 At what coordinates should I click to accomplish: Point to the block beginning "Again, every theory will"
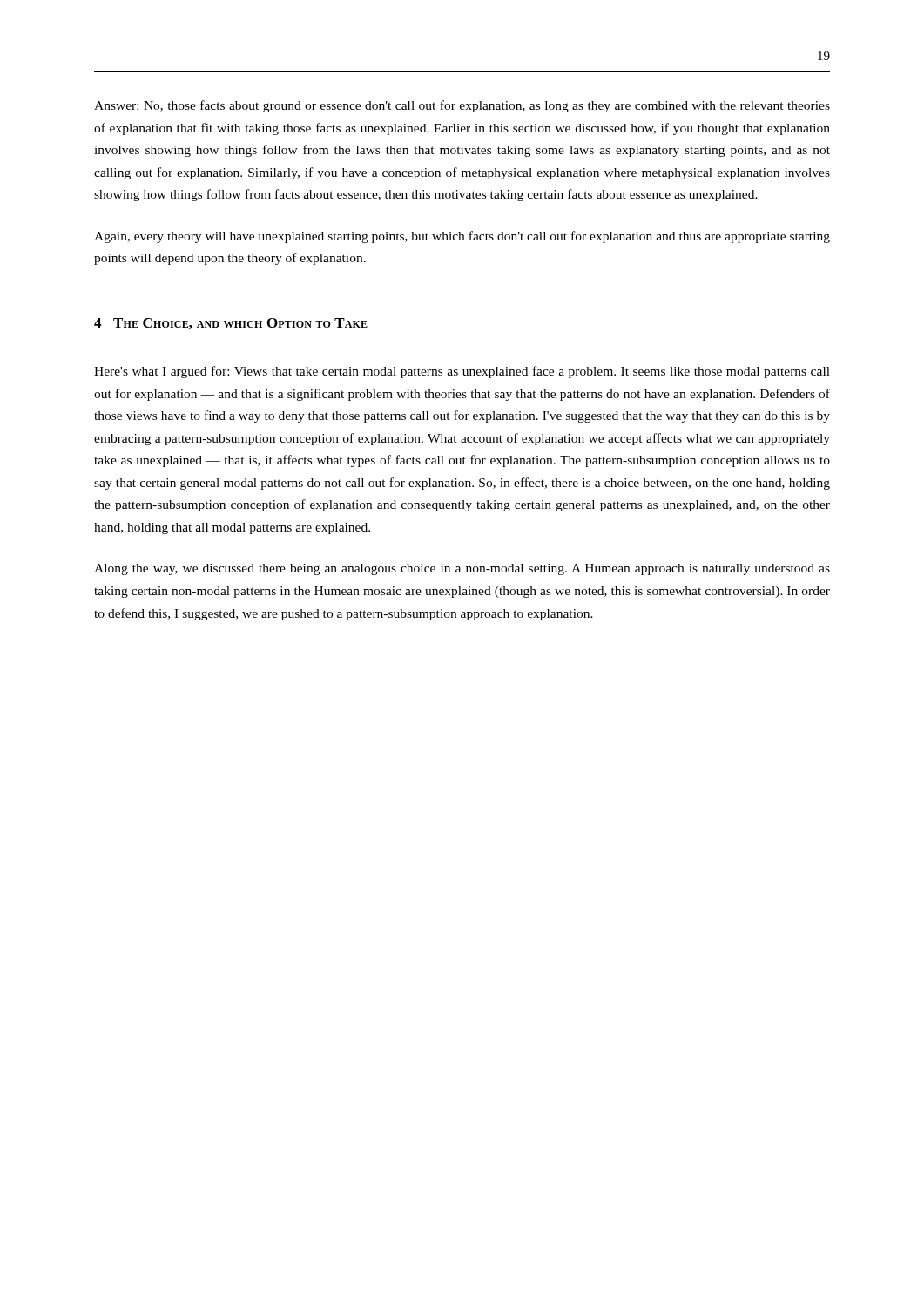point(462,247)
